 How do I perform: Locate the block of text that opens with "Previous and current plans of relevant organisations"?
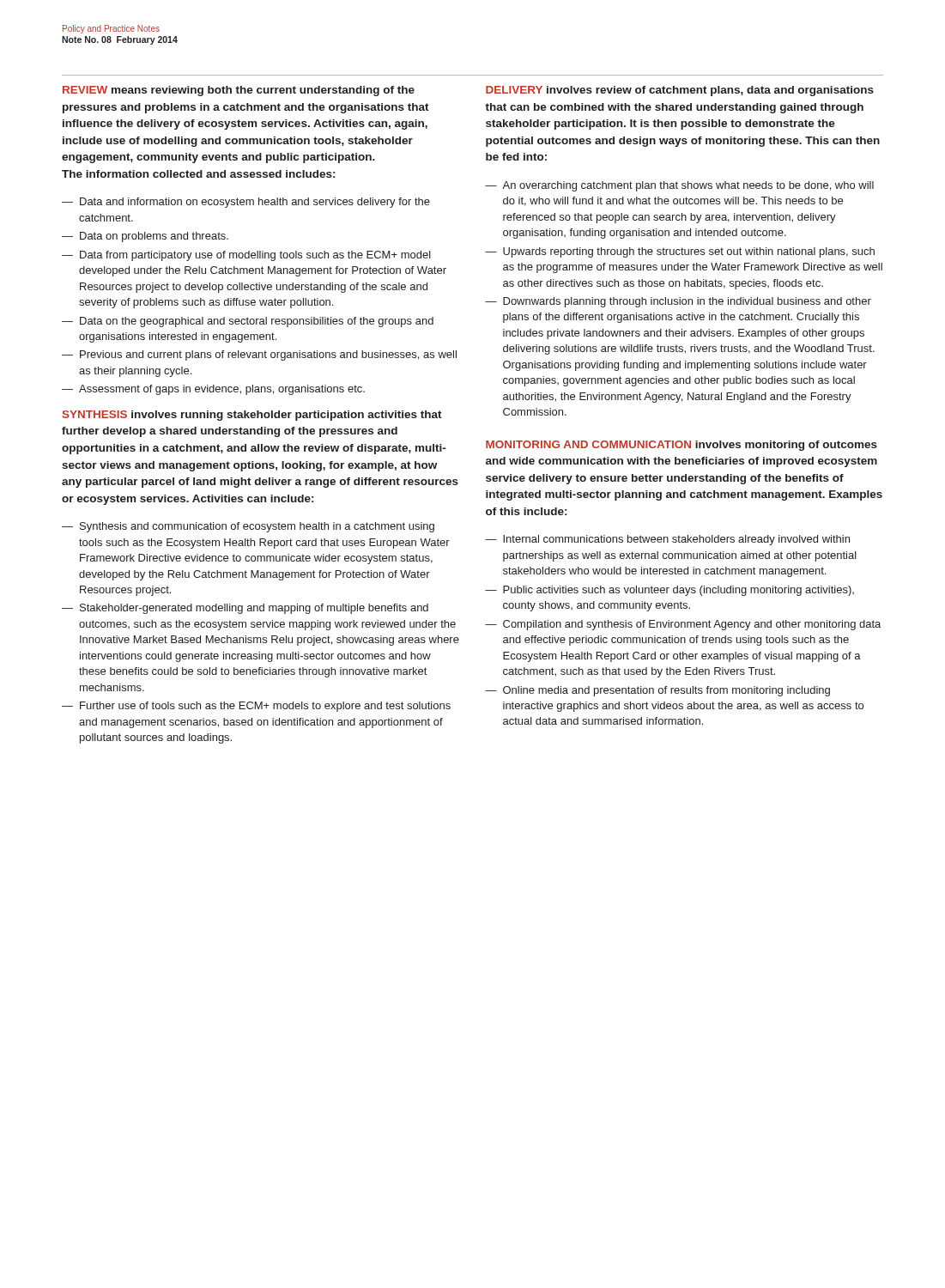[269, 363]
